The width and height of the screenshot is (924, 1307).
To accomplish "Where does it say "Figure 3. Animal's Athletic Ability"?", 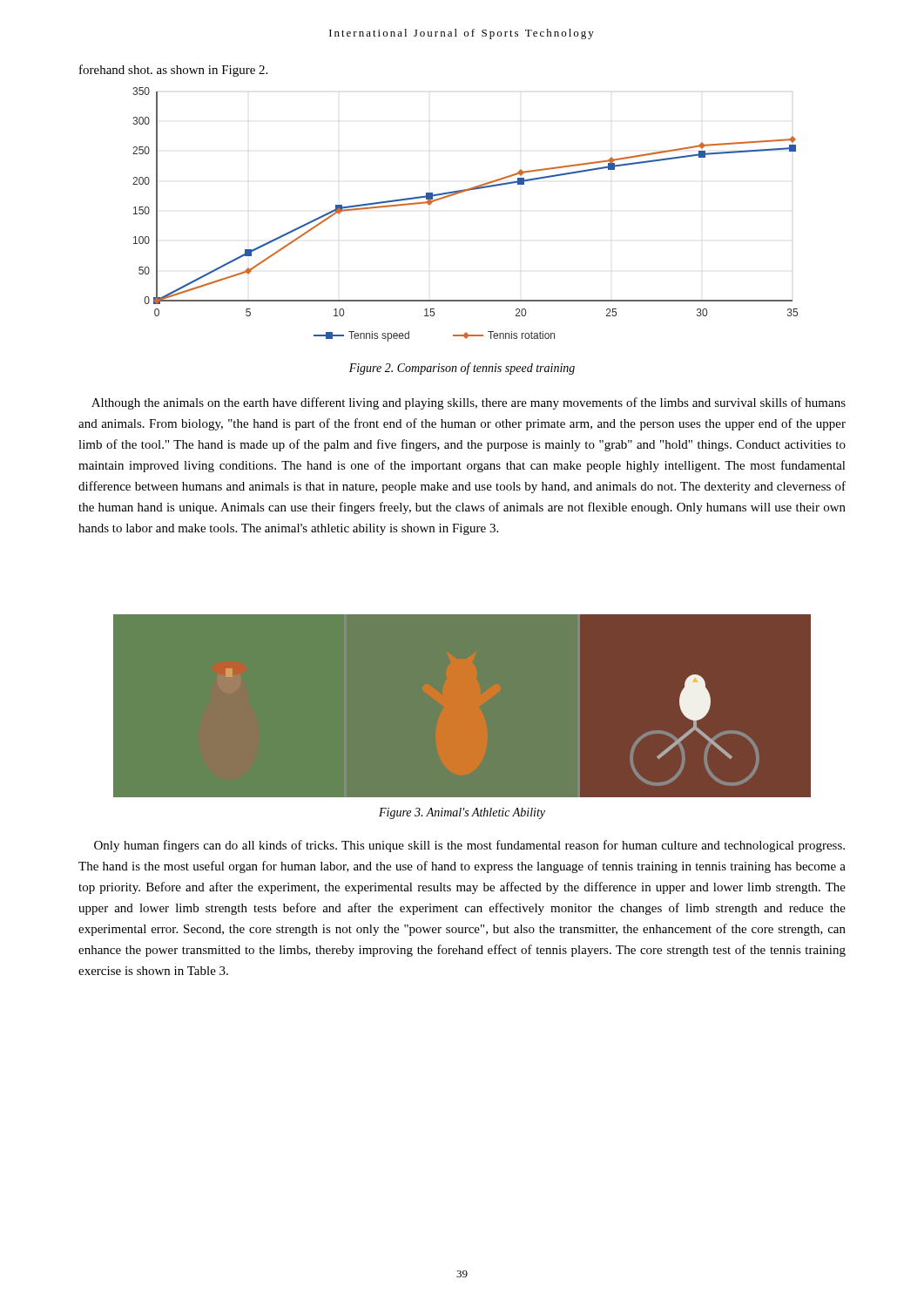I will click(462, 813).
